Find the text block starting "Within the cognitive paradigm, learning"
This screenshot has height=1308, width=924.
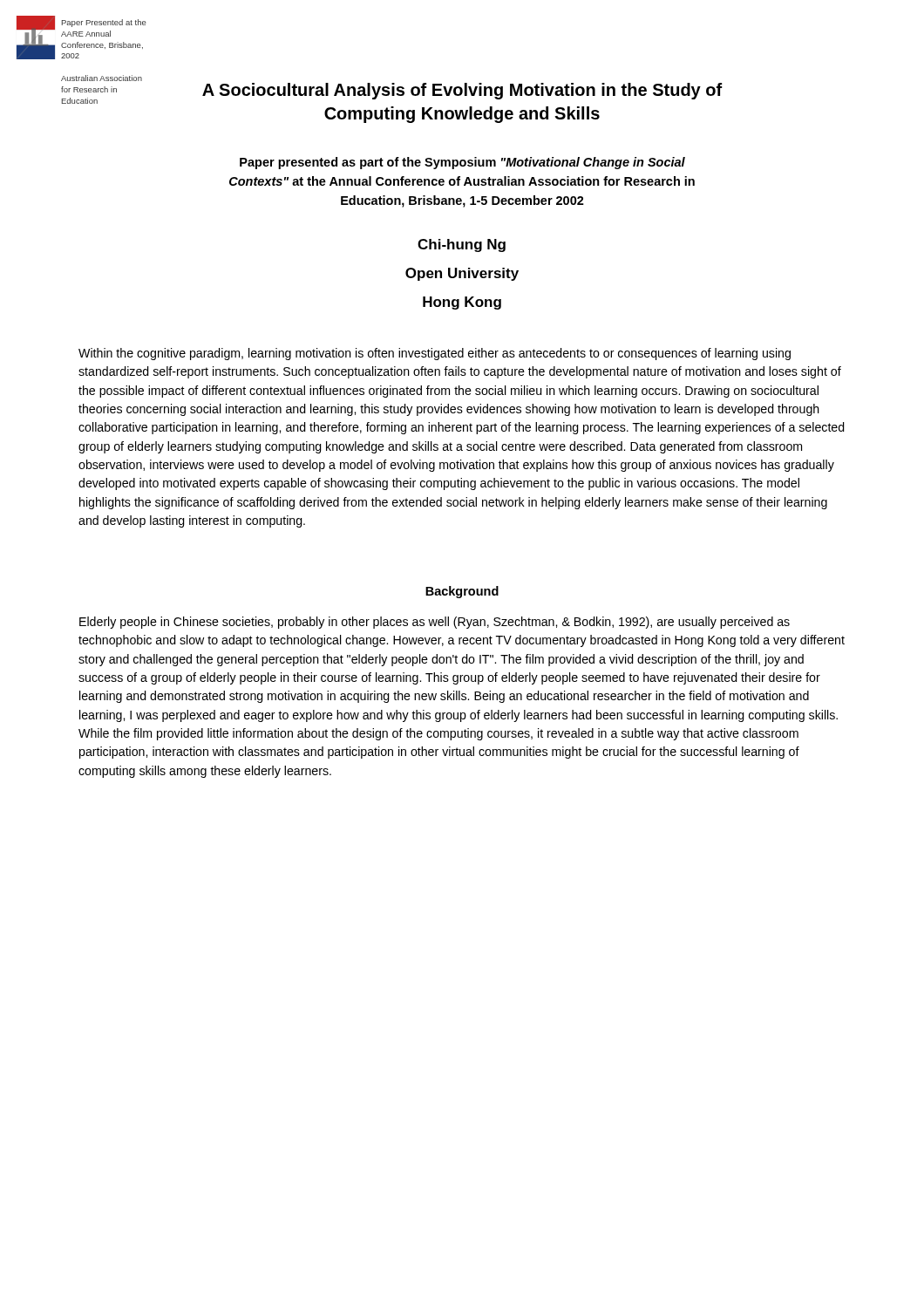point(462,437)
